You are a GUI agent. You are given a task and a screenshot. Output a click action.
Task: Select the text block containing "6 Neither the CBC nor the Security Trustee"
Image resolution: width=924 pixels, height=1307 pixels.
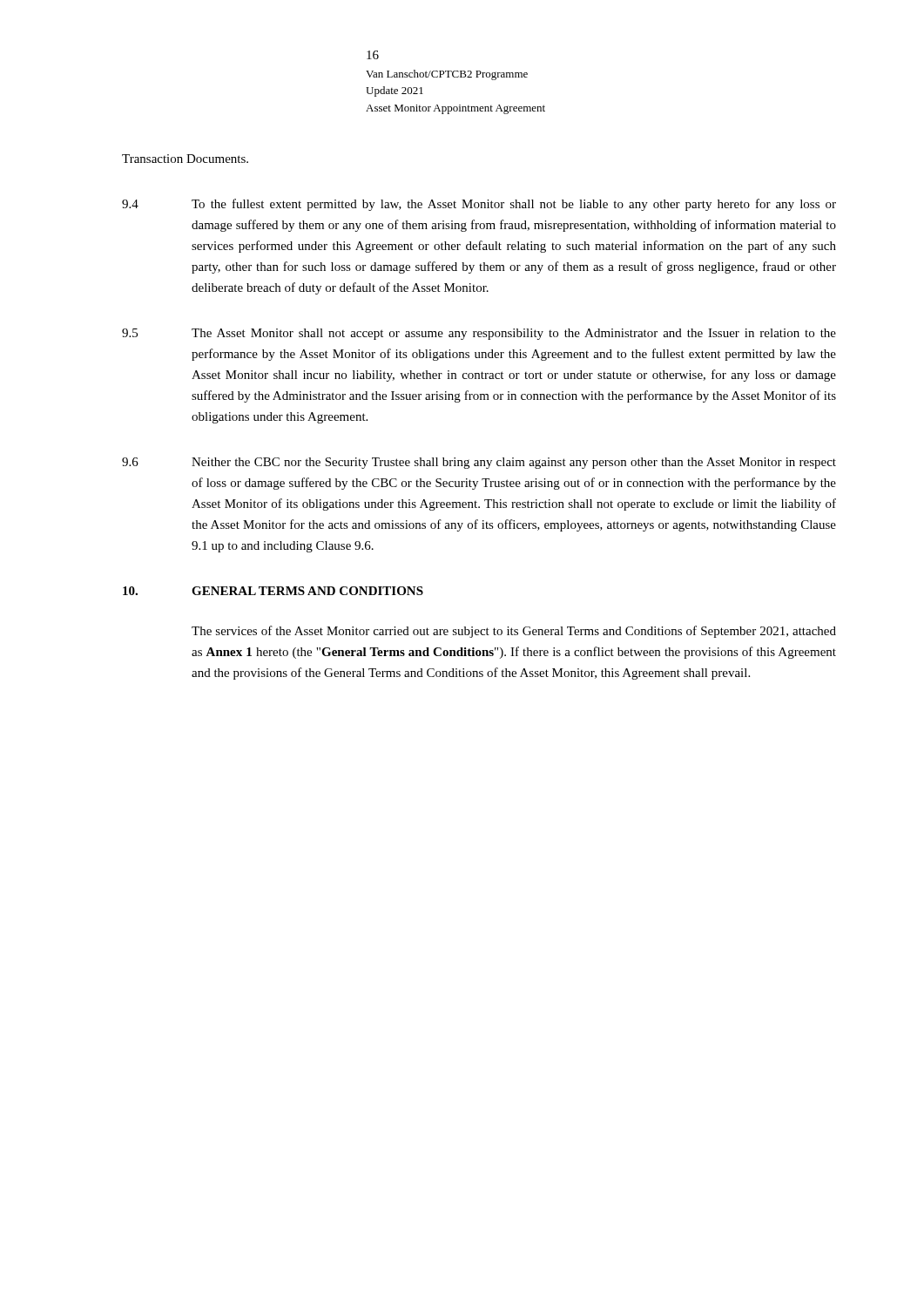point(479,504)
